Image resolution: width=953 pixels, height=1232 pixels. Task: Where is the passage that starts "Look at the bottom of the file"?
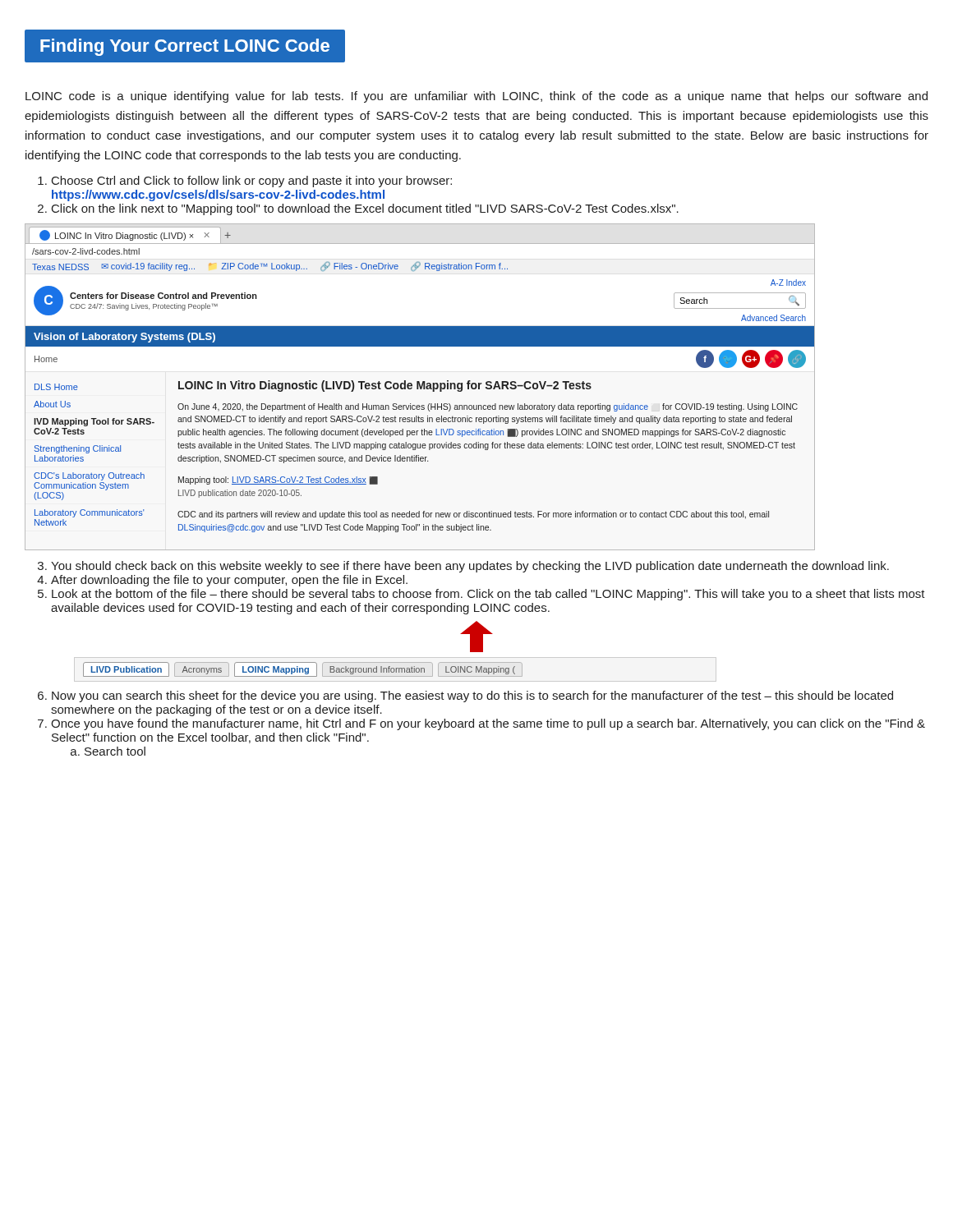coord(490,600)
